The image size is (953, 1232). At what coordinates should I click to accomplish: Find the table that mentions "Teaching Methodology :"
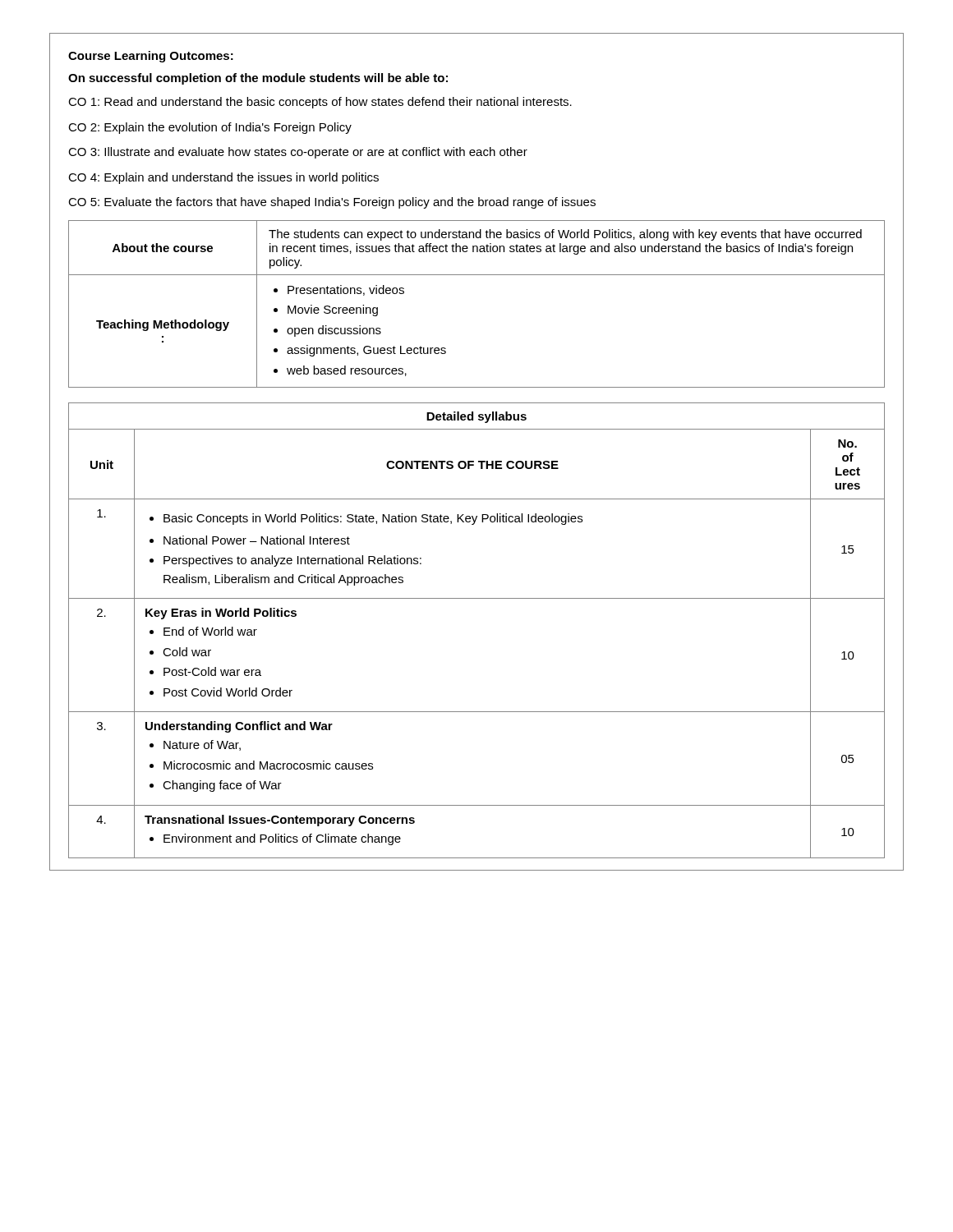tap(476, 304)
